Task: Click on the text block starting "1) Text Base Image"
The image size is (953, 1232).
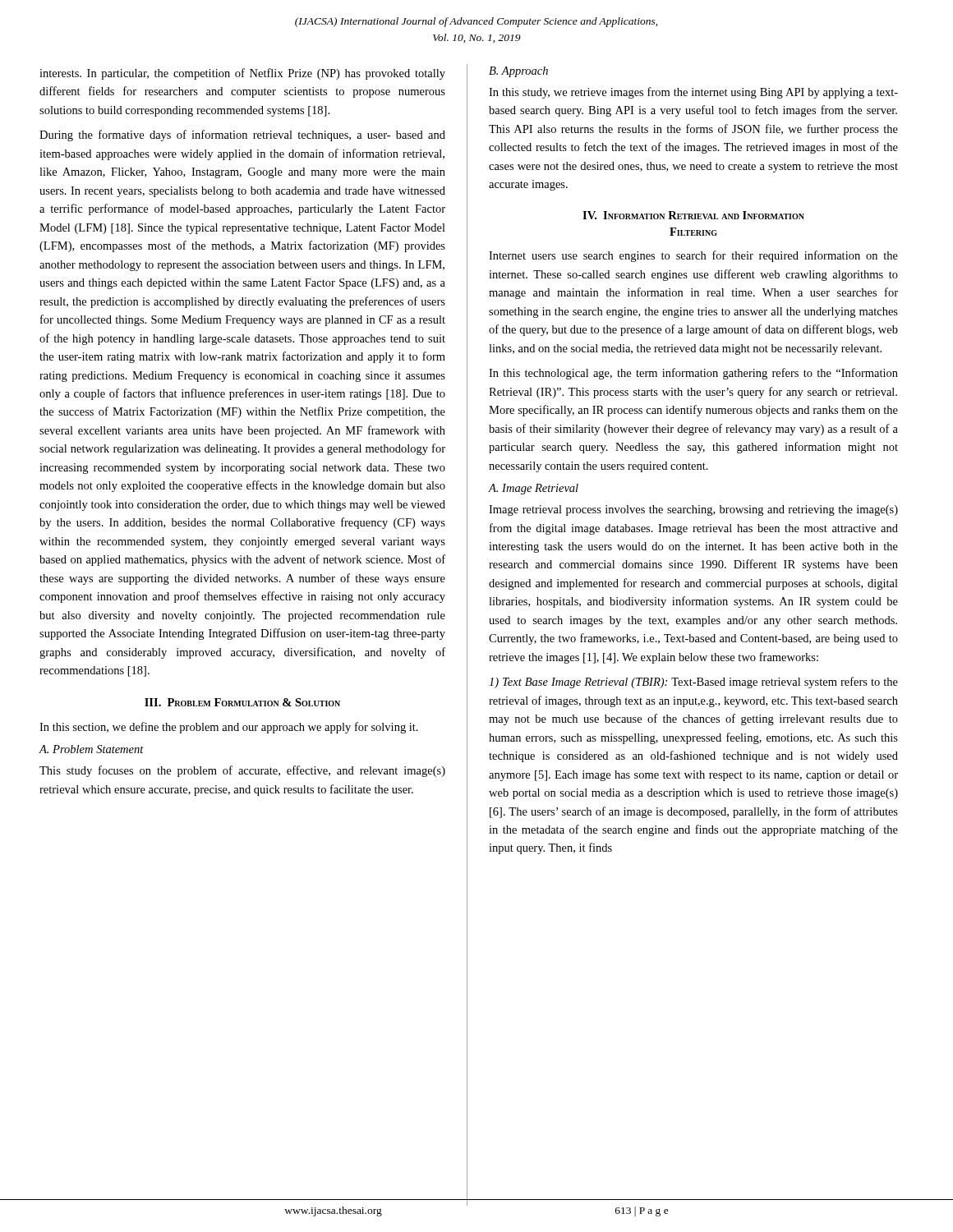Action: click(x=693, y=765)
